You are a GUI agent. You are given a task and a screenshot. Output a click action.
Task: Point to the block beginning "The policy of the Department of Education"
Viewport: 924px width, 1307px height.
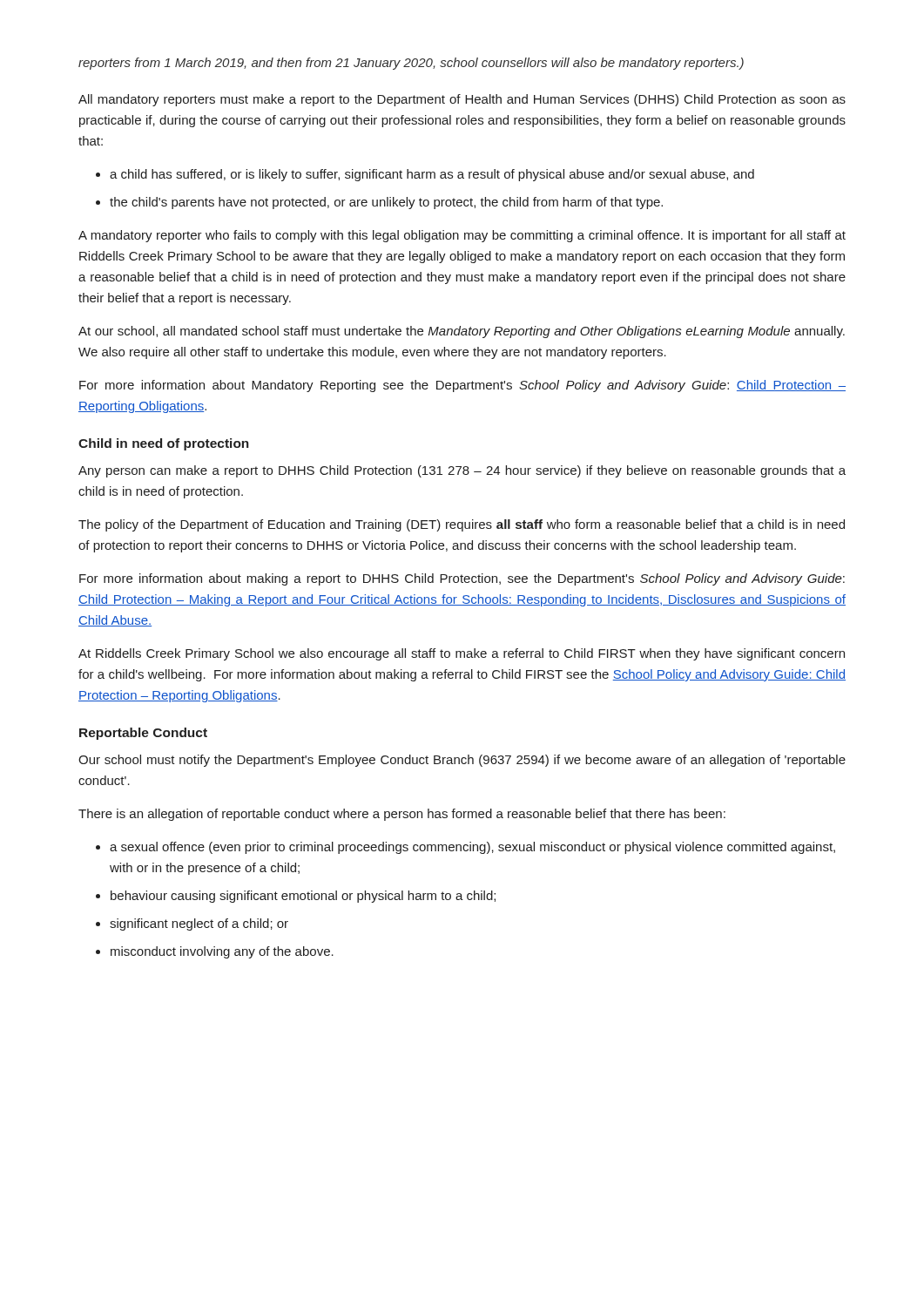462,535
